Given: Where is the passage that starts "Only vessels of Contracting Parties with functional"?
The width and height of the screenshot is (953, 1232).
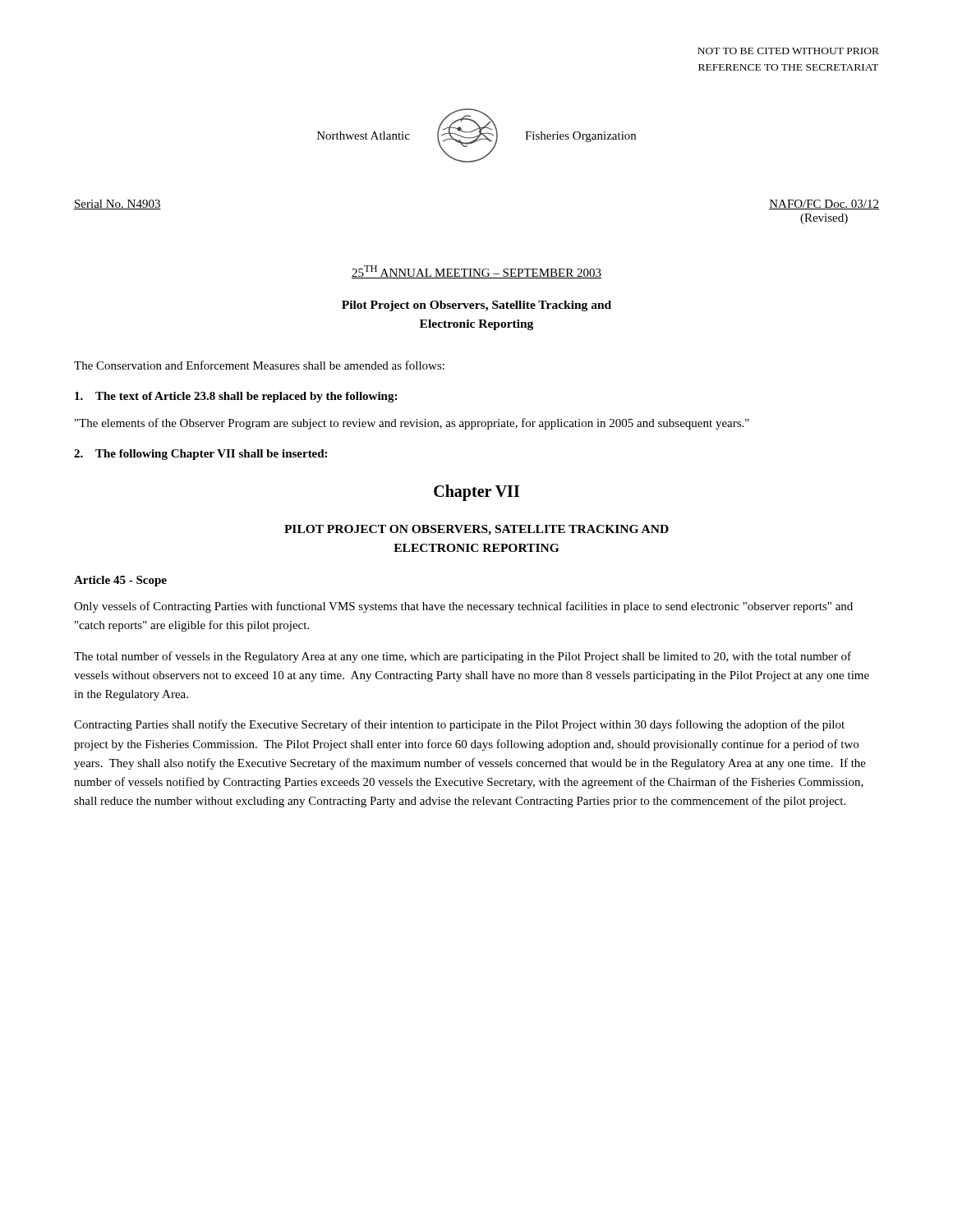Looking at the screenshot, I should [464, 616].
